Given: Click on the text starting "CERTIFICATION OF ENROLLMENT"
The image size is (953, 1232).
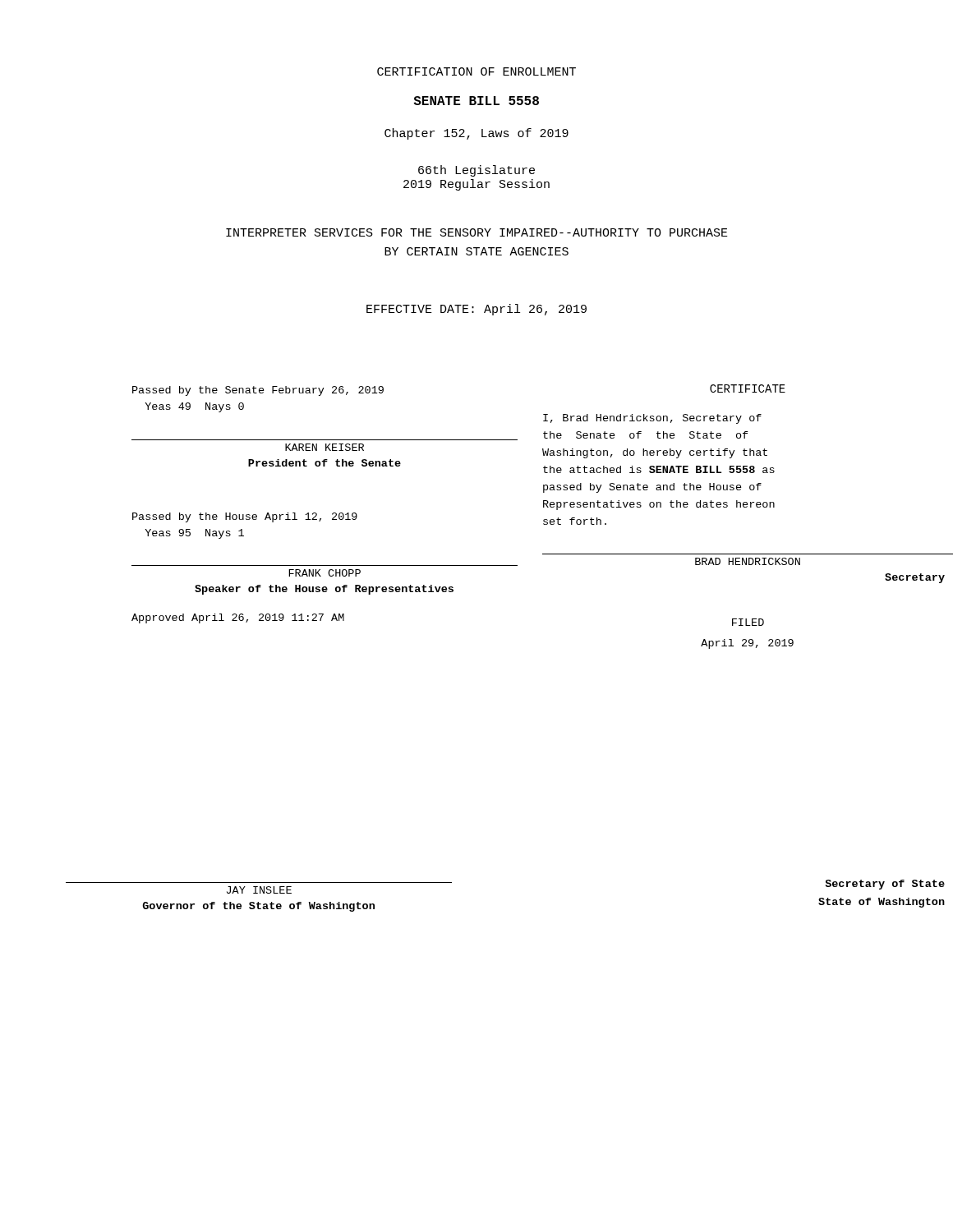Looking at the screenshot, I should 476,73.
